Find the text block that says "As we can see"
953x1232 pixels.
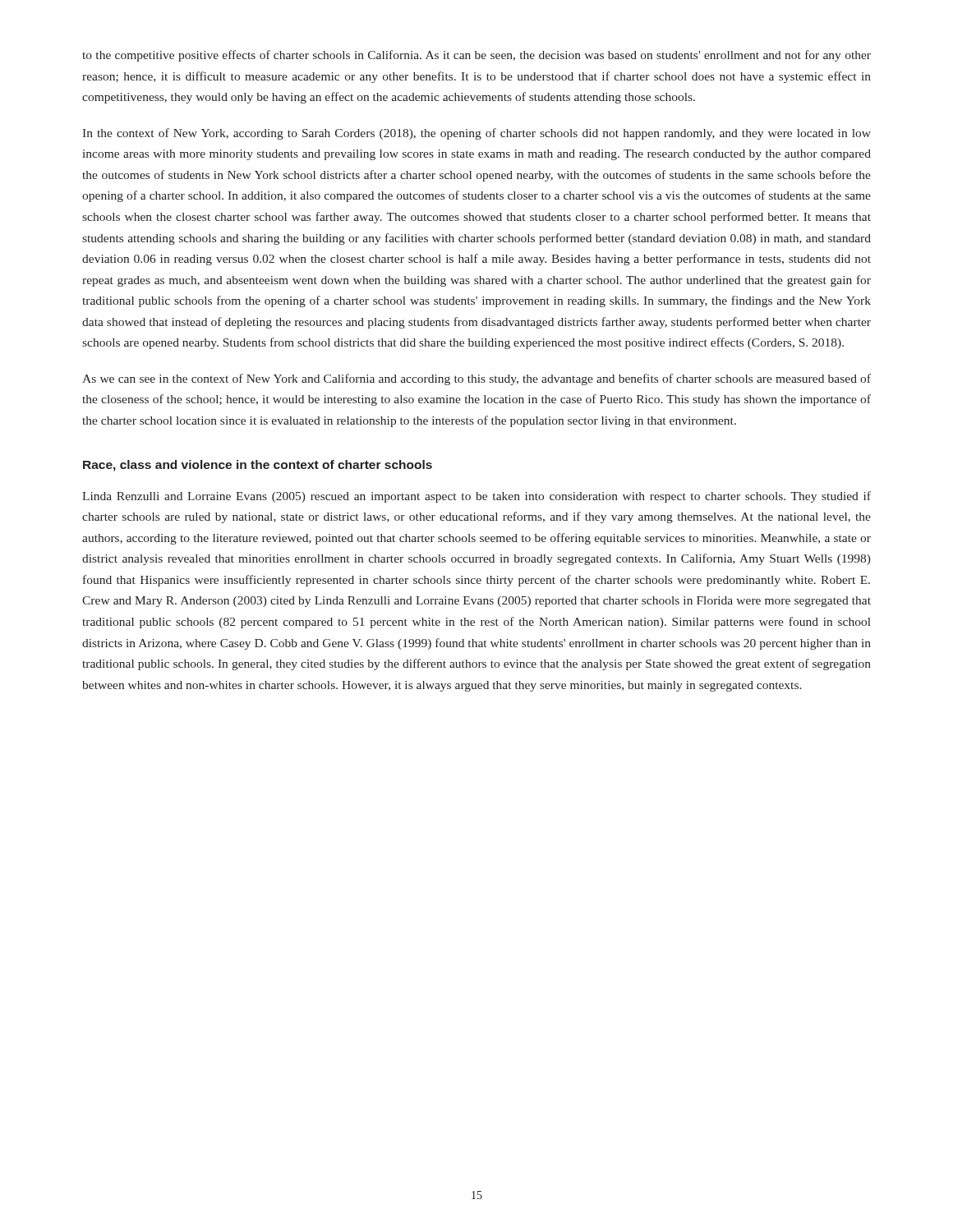click(x=476, y=399)
